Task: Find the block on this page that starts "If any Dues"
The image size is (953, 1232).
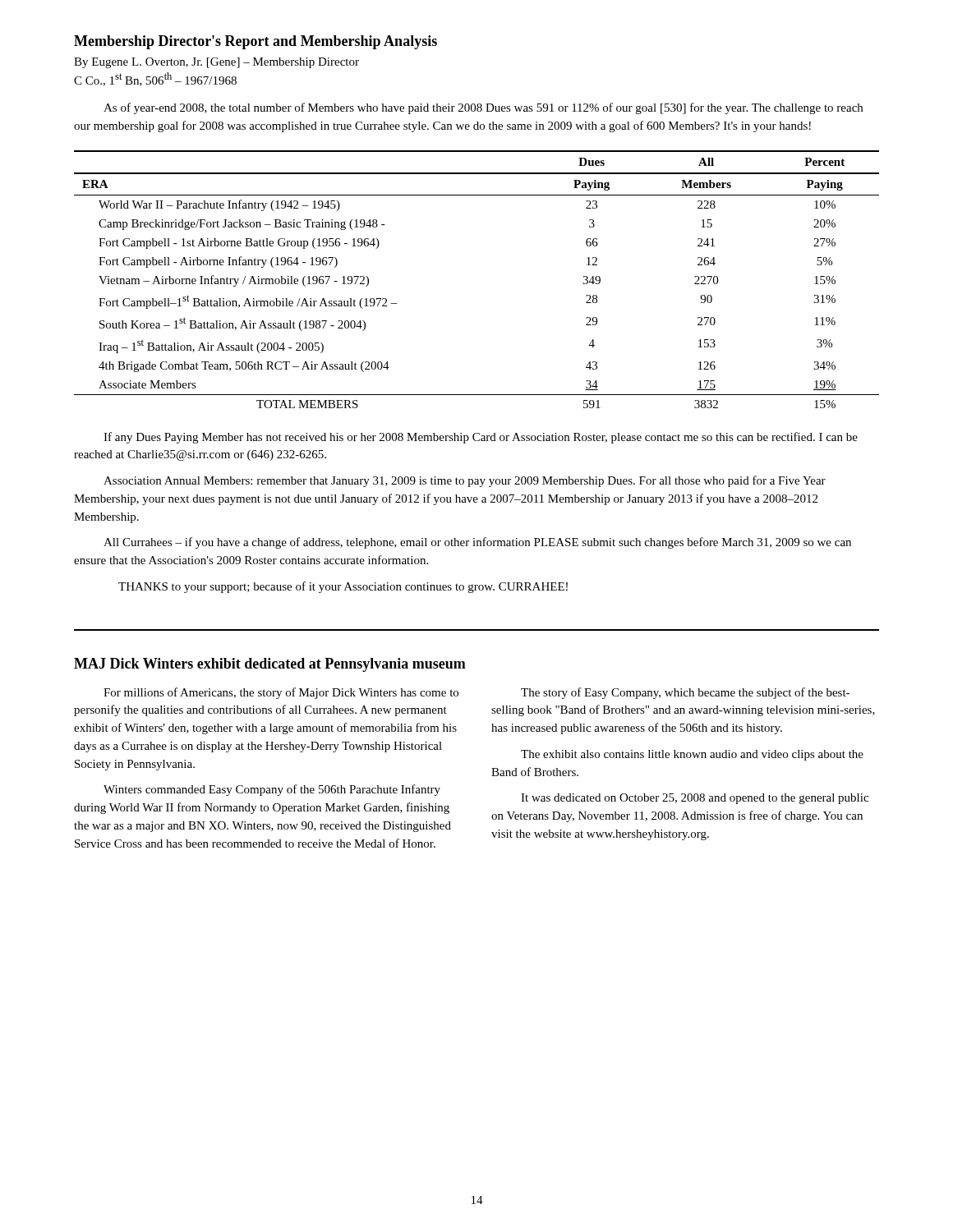Action: pyautogui.click(x=466, y=445)
